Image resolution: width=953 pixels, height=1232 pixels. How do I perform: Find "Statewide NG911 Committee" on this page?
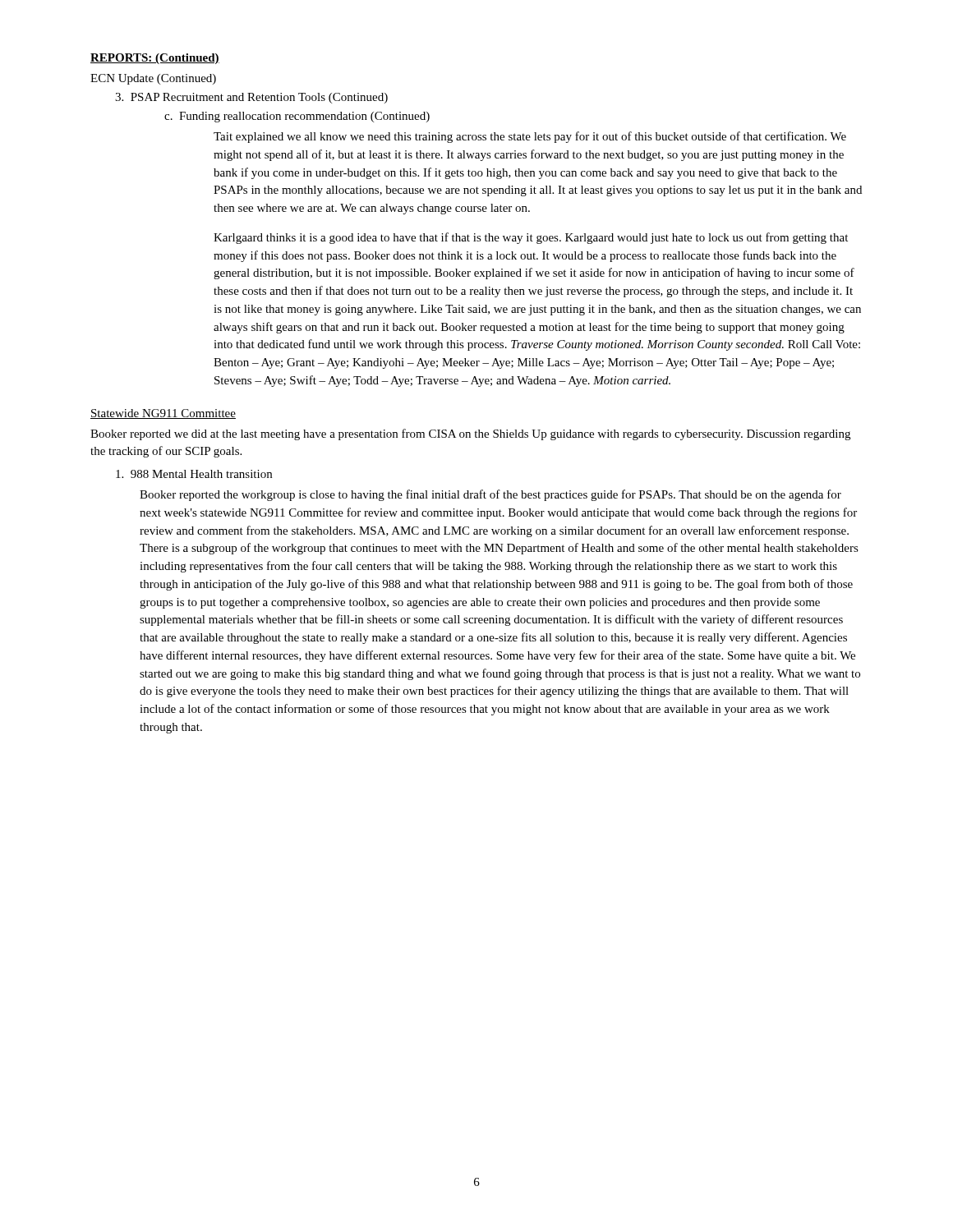163,413
